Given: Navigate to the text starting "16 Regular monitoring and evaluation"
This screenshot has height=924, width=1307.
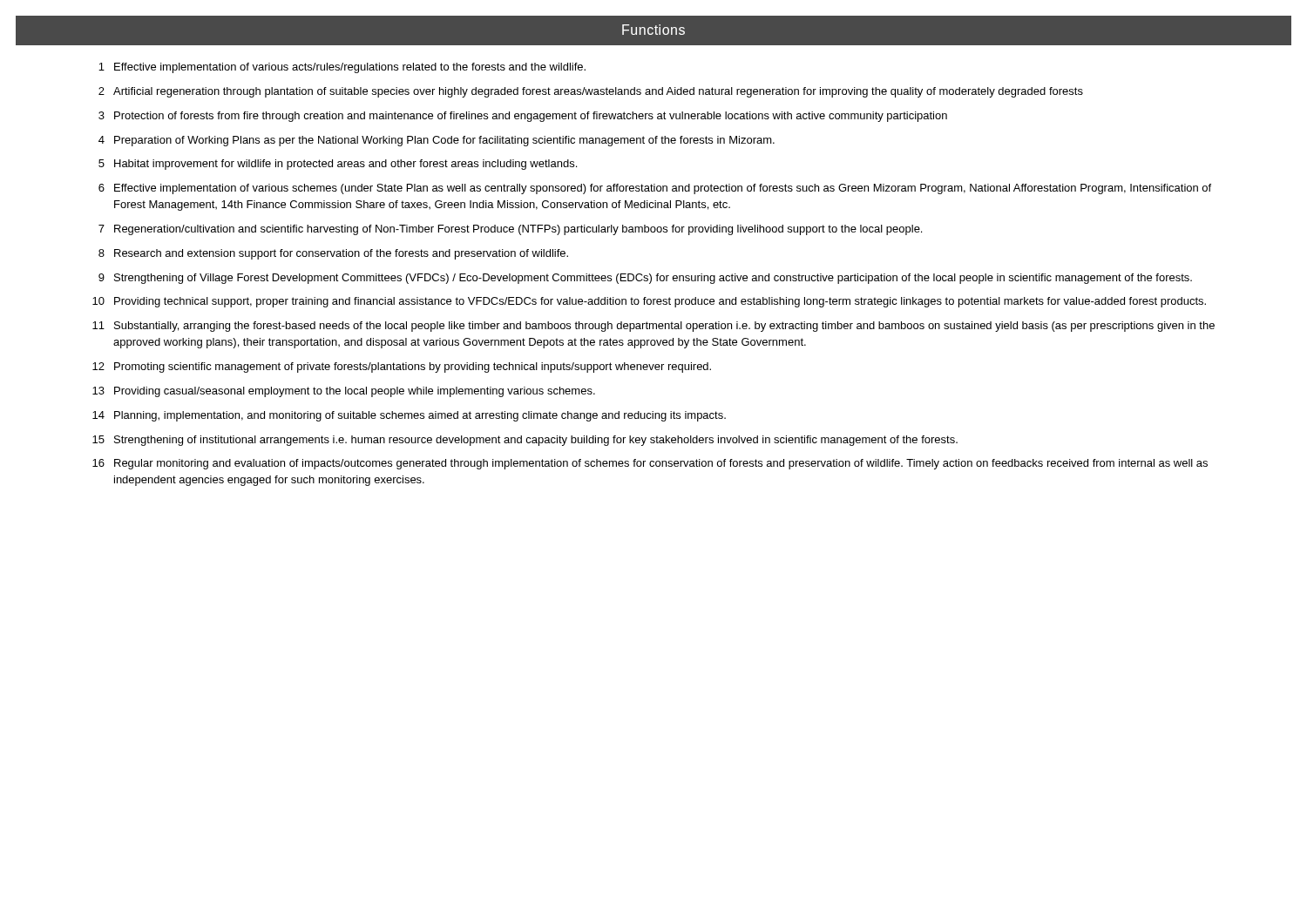Looking at the screenshot, I should click(x=654, y=472).
